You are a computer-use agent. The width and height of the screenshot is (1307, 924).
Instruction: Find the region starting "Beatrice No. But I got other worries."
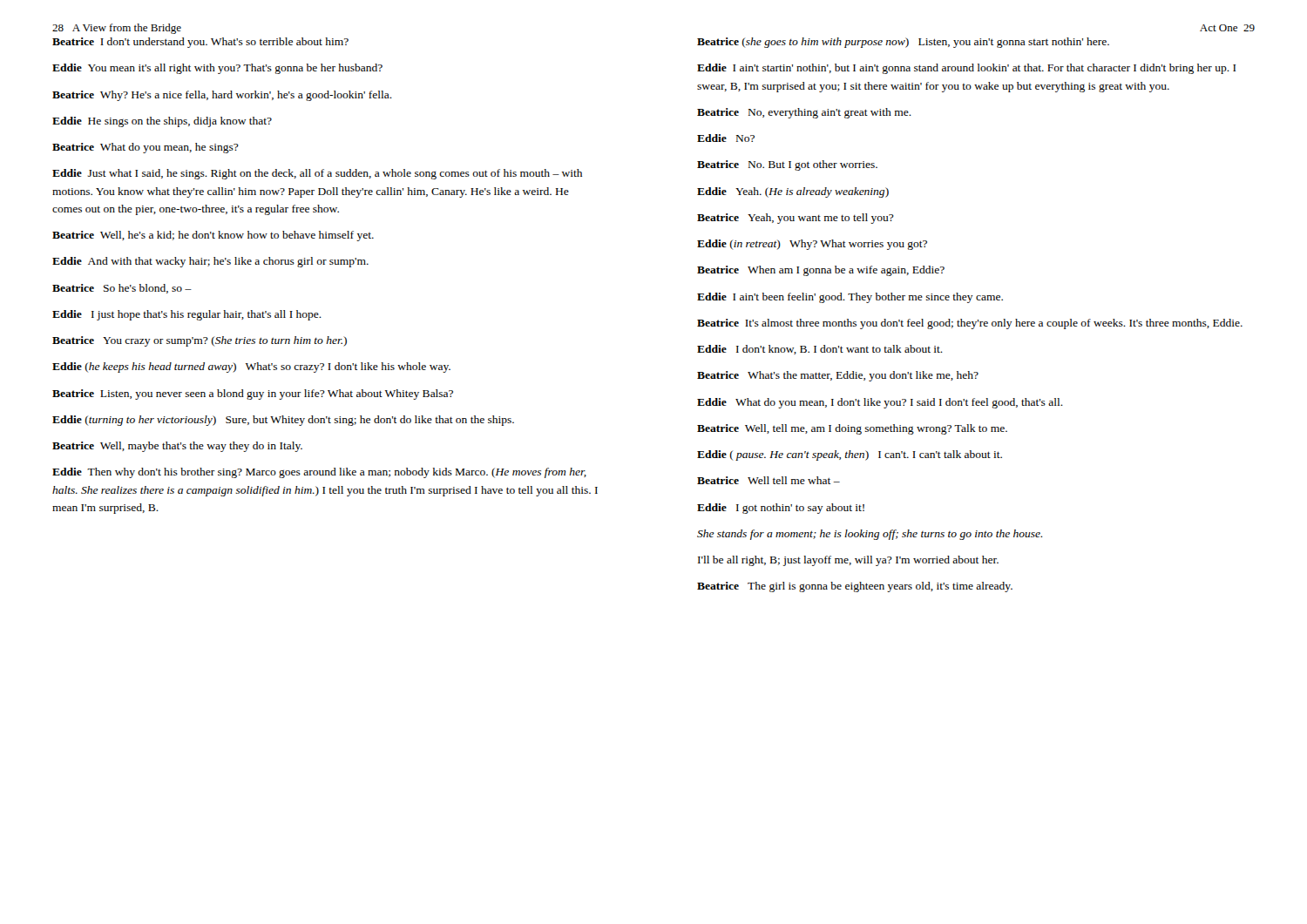(788, 164)
